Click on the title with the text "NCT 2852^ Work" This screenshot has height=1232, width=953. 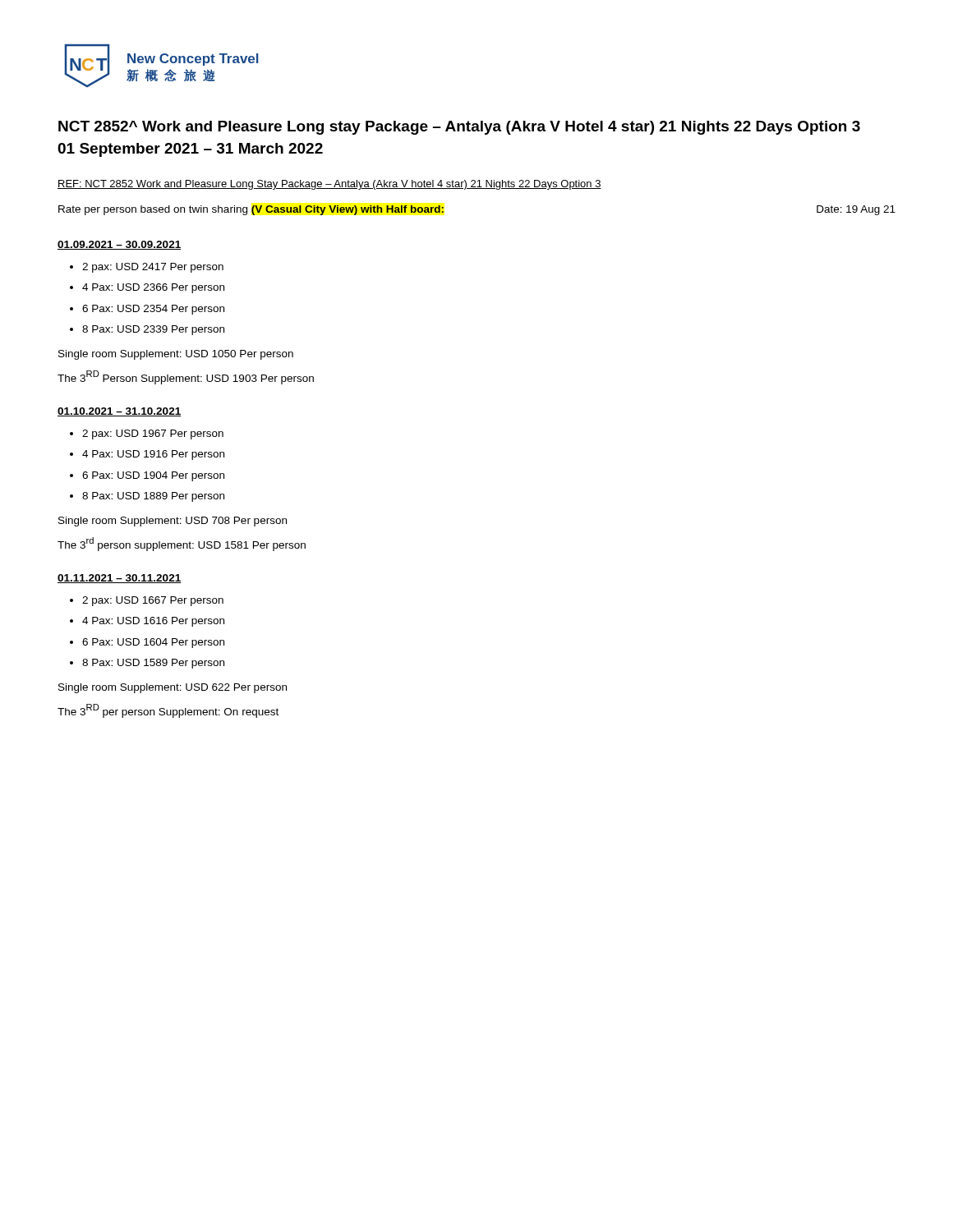tap(459, 137)
